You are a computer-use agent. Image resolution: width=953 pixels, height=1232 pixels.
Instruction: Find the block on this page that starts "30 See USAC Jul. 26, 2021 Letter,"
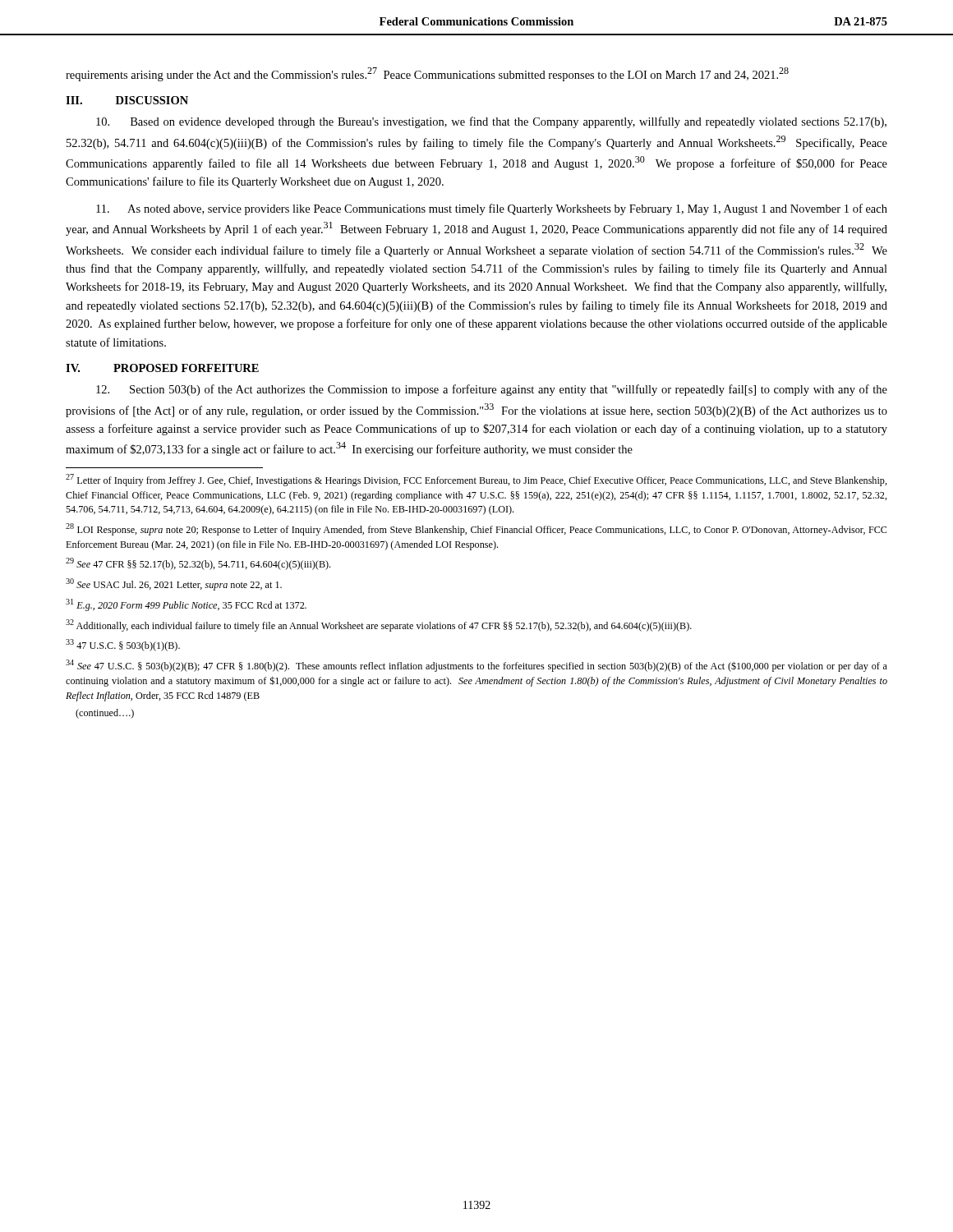174,584
